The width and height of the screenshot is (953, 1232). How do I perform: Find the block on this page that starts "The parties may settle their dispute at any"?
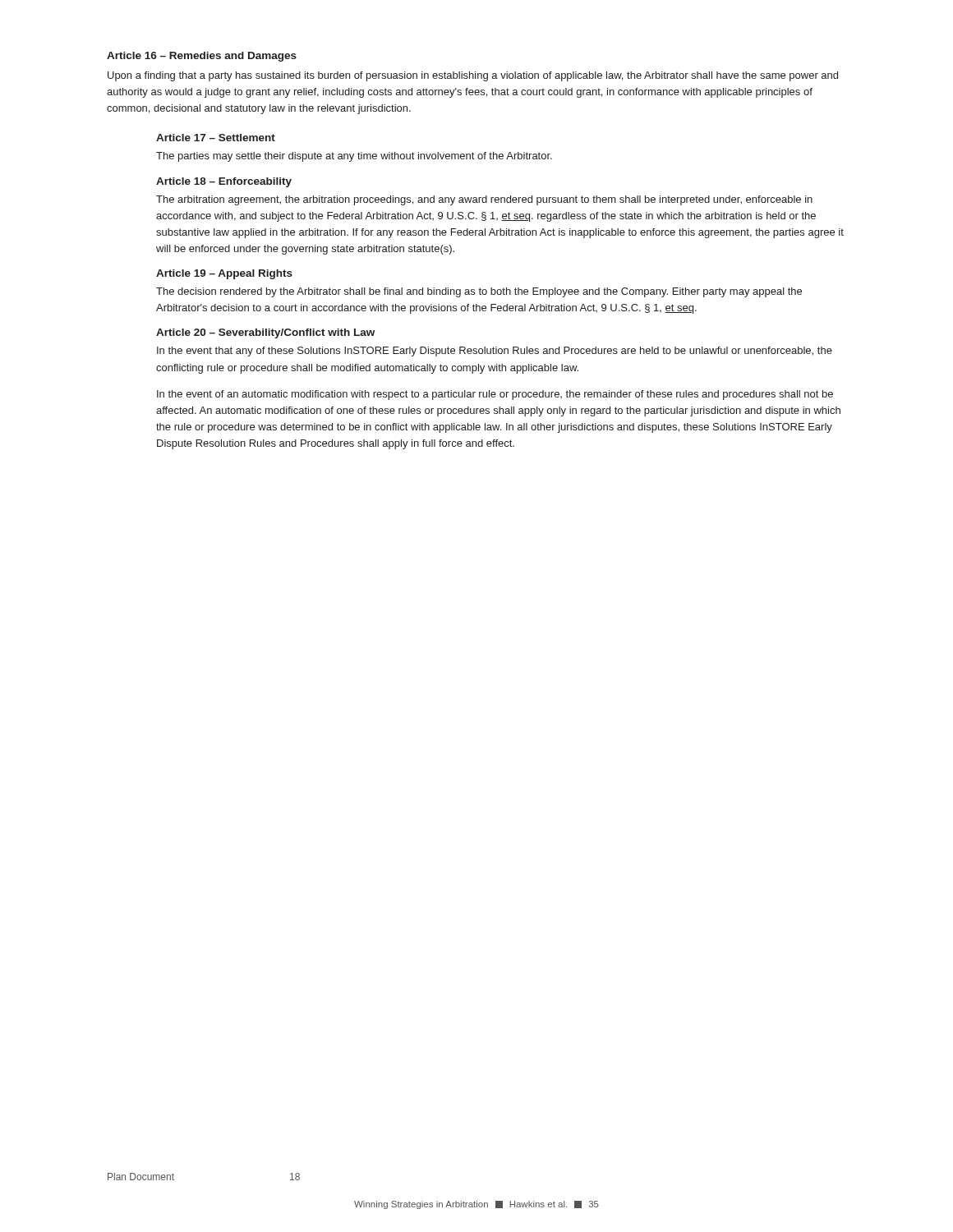354,156
